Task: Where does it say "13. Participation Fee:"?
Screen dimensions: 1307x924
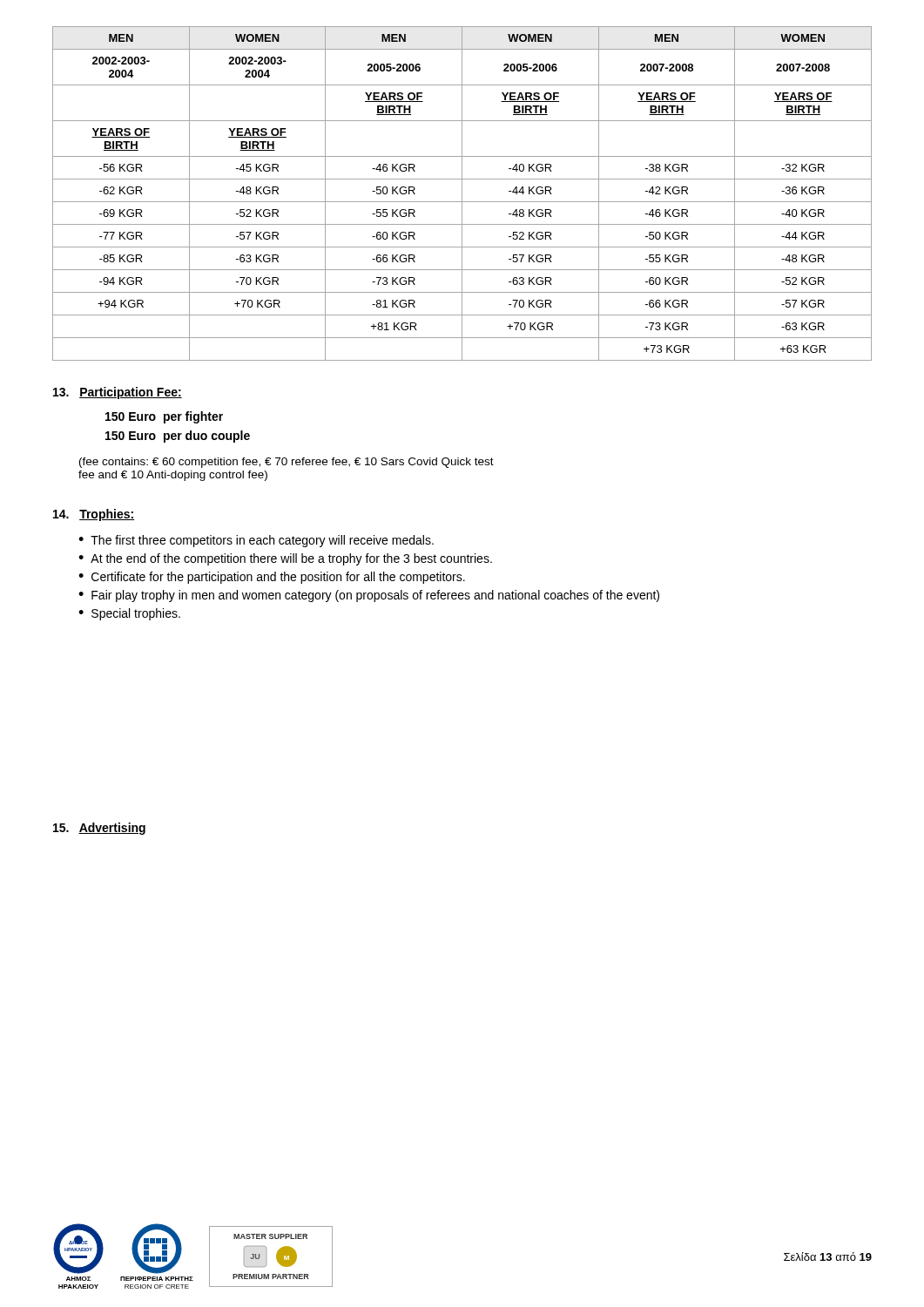Action: [117, 392]
